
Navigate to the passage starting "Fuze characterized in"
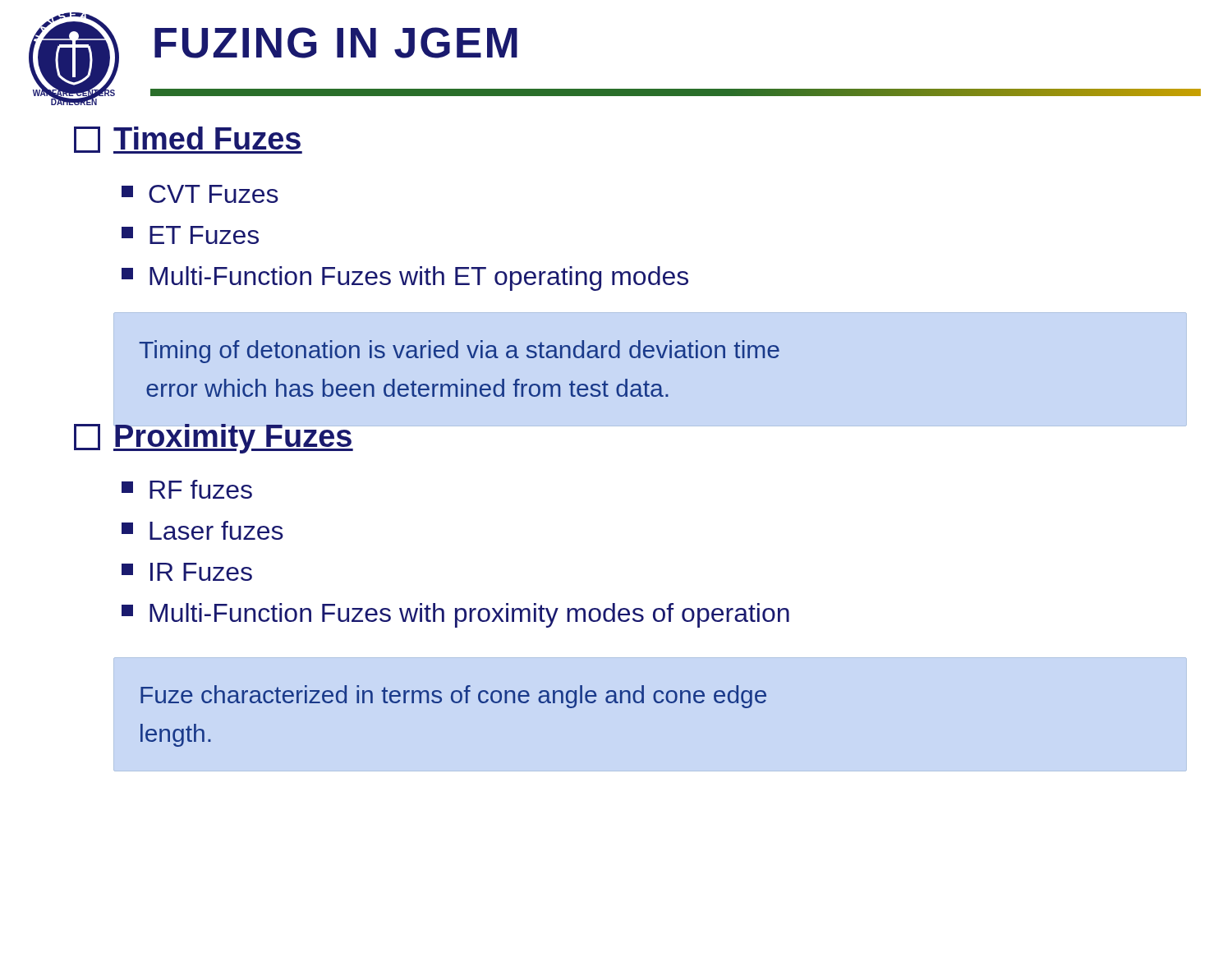click(x=453, y=714)
